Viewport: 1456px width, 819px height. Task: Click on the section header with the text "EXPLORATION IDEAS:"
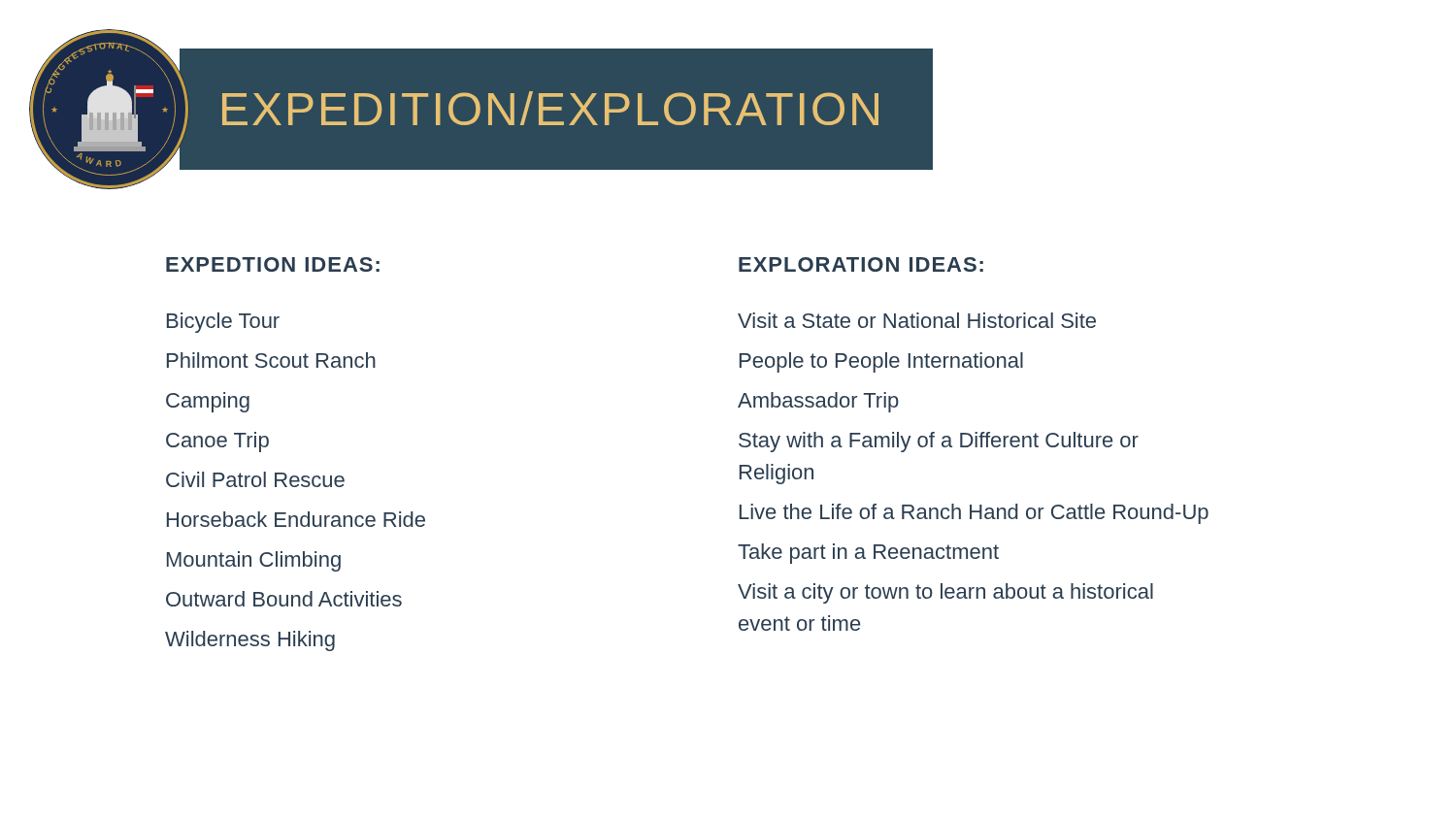(x=862, y=264)
